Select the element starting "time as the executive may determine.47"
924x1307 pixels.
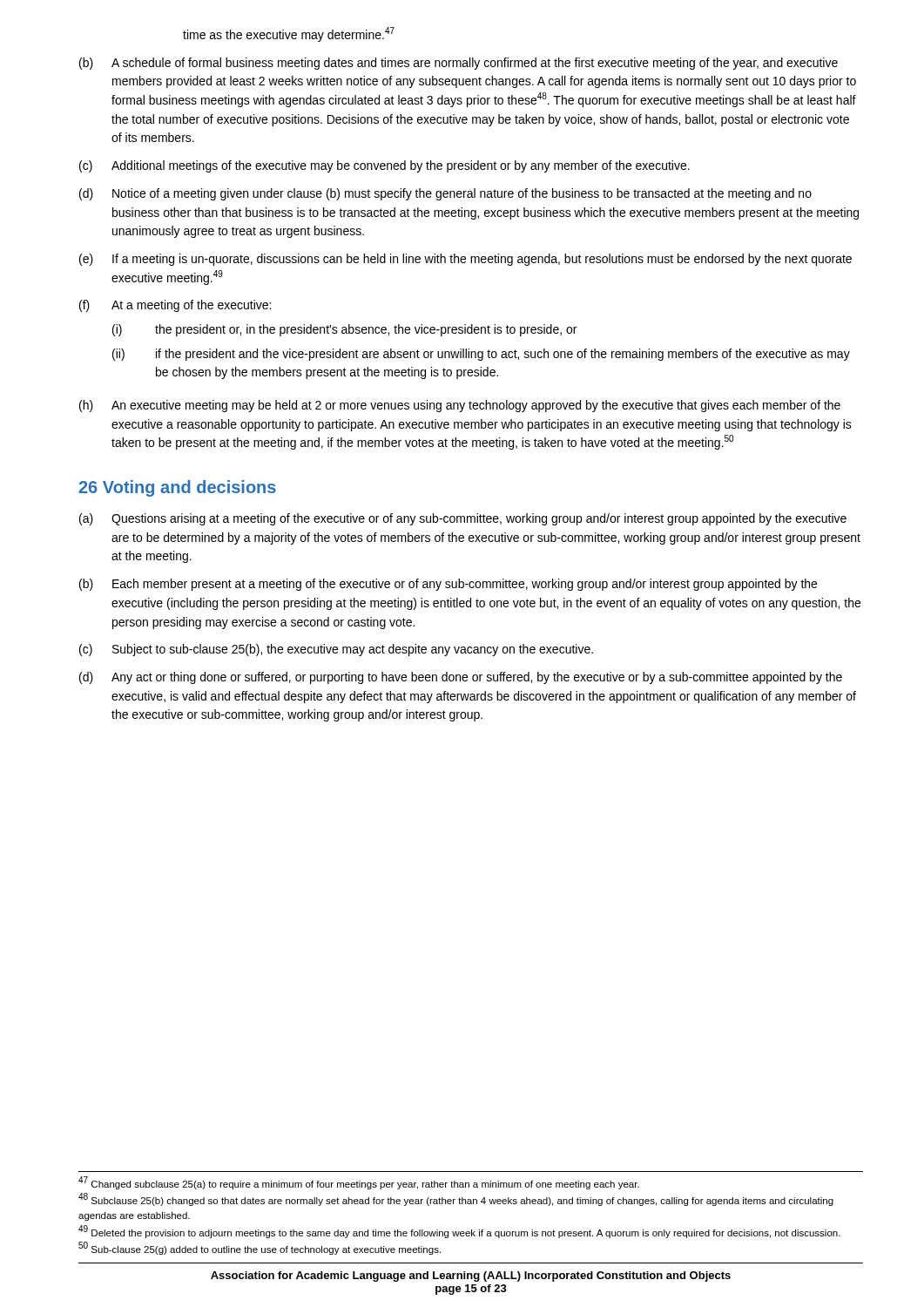pos(289,34)
